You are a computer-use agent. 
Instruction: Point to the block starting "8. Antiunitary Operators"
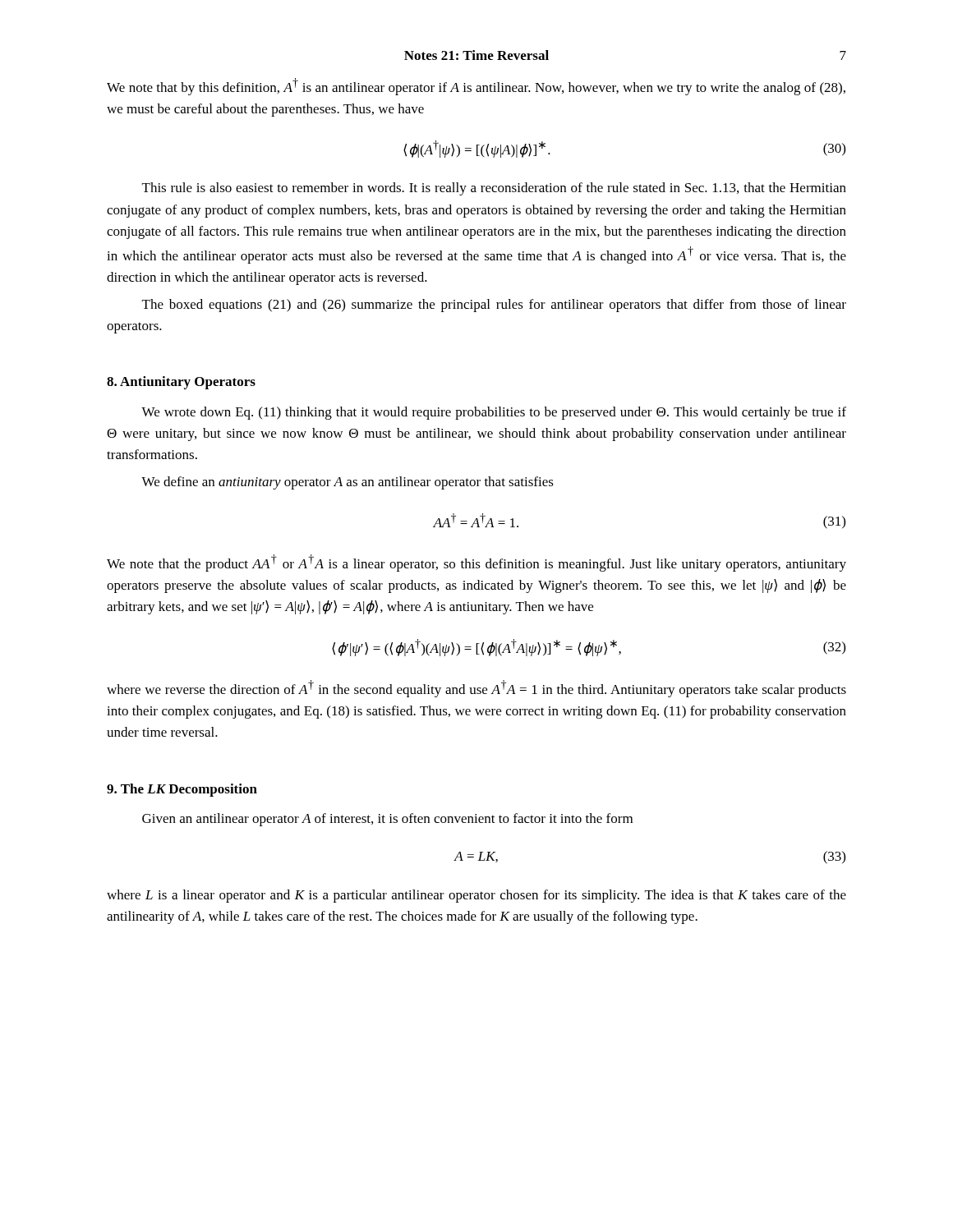coord(181,383)
